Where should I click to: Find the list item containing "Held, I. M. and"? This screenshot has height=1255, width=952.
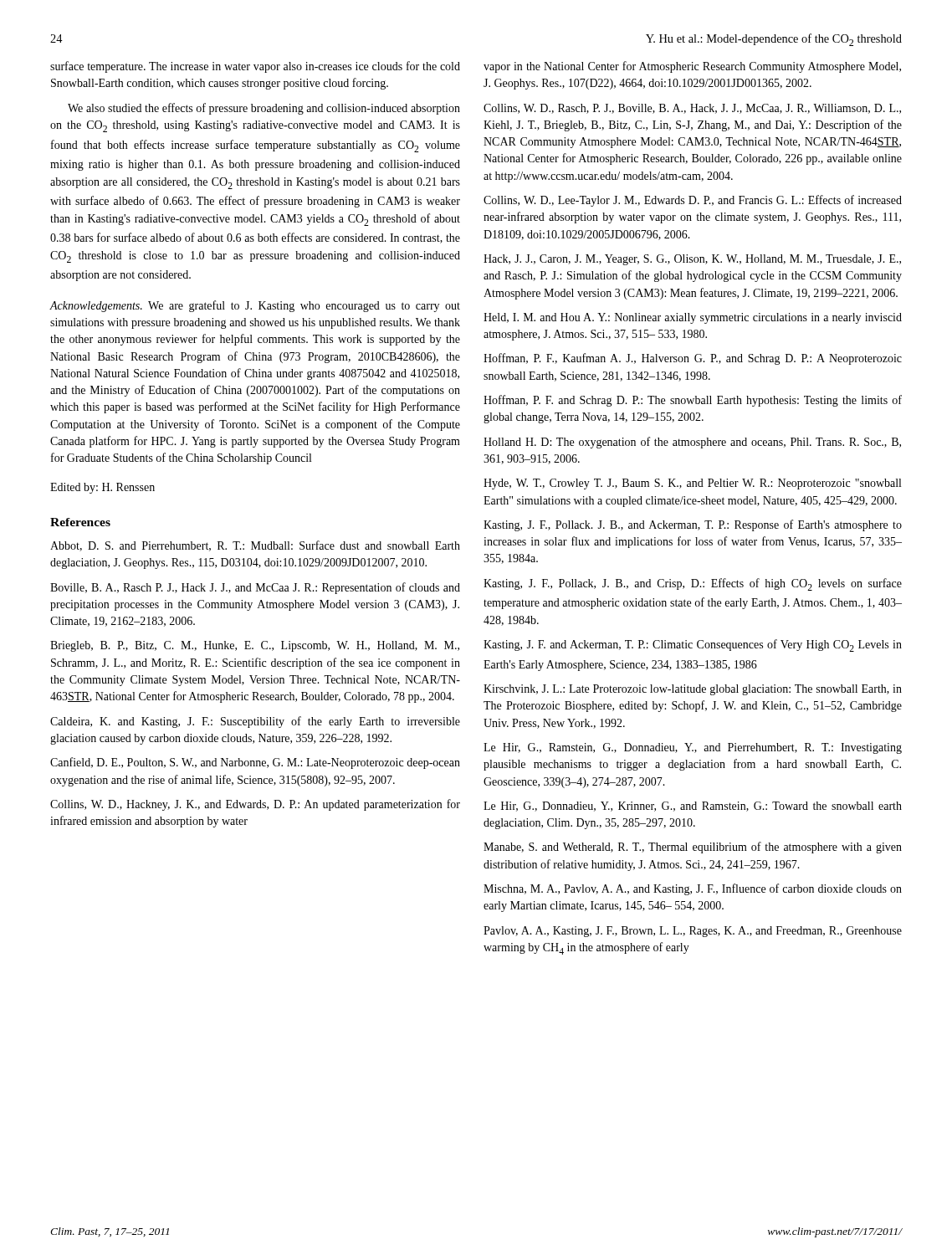(x=693, y=326)
